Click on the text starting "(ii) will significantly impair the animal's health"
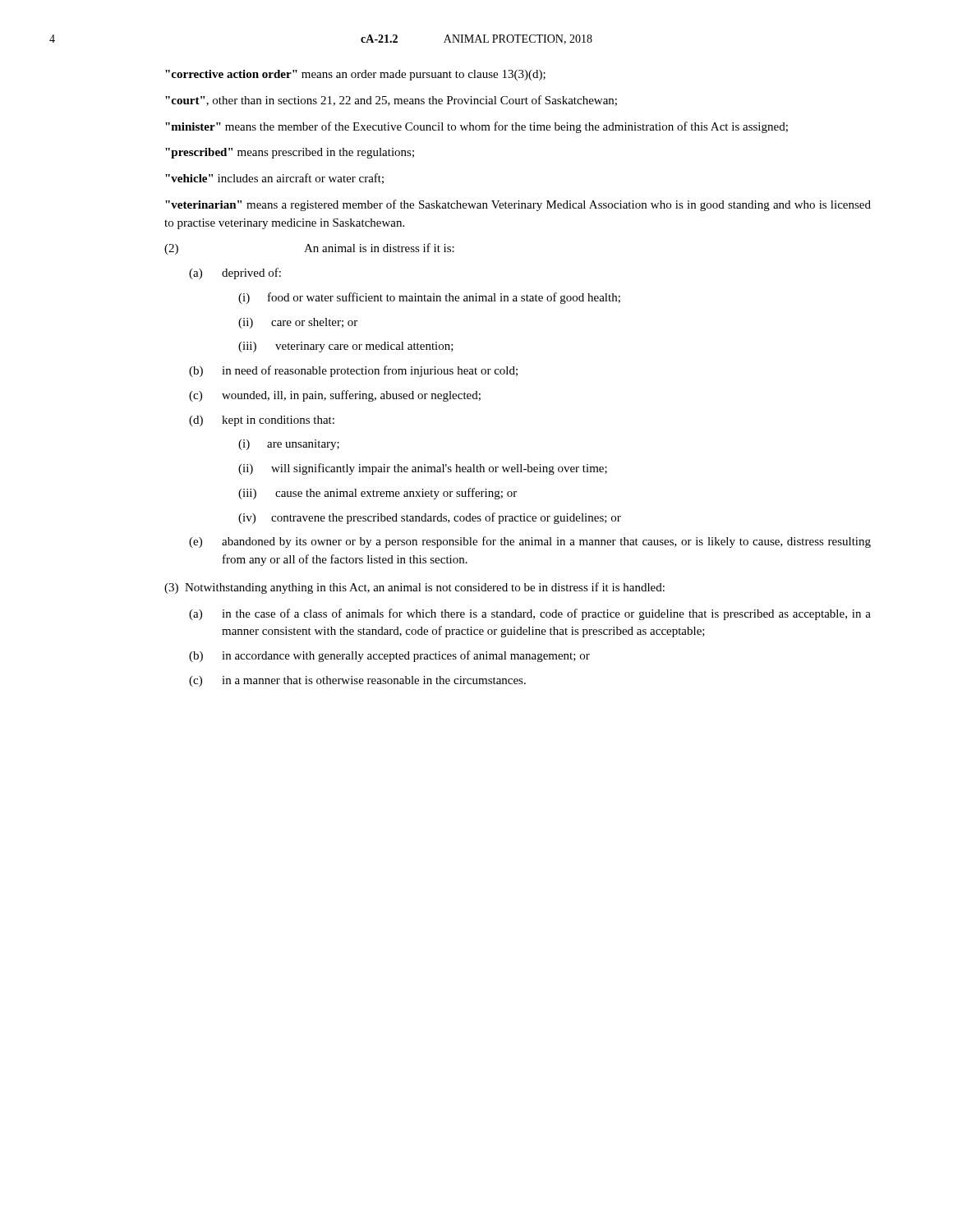 (x=423, y=469)
